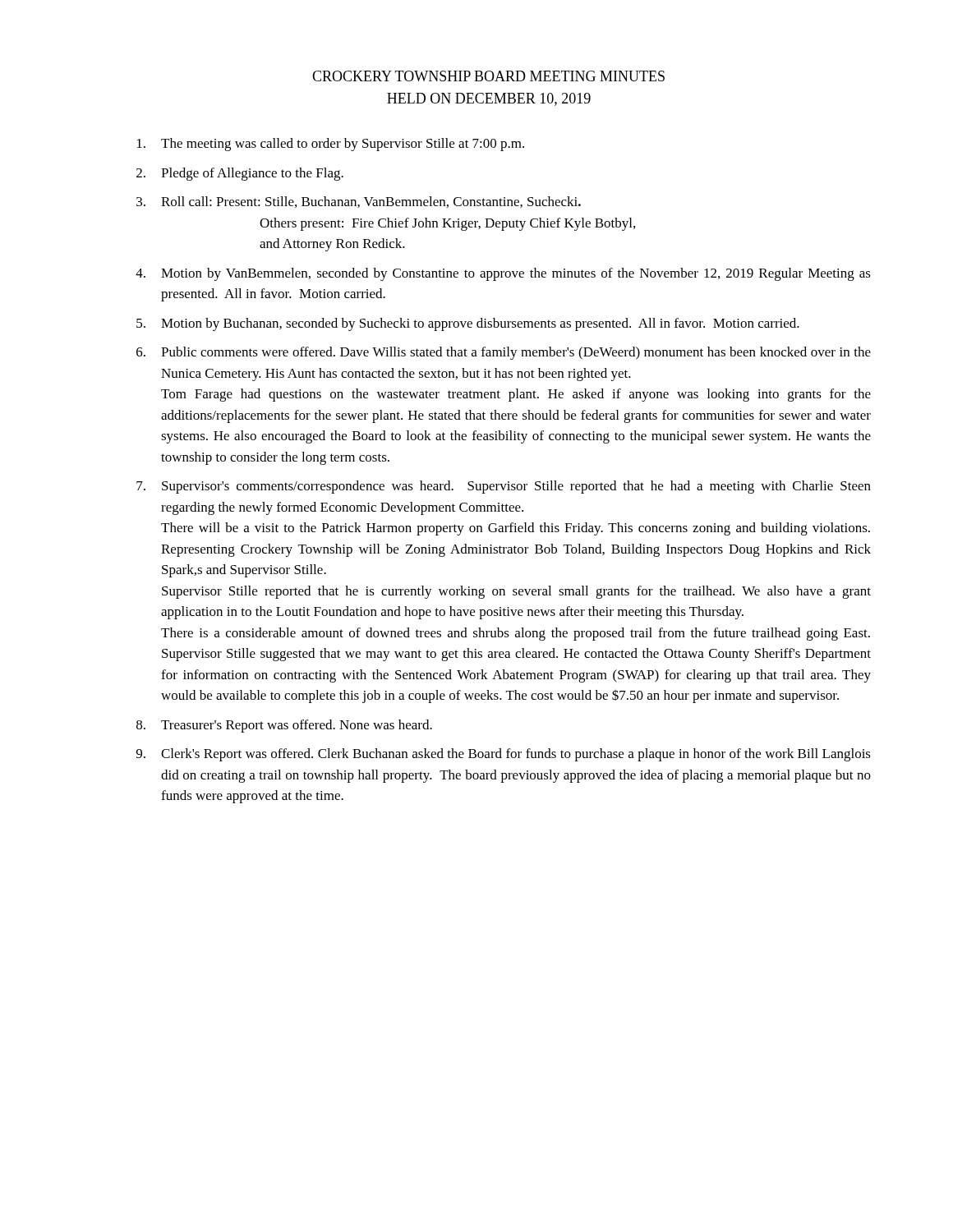Locate the region starting "CROCKERY TOWNSHIP BOARD MEETING MINUTES HELD ON DECEMBER"
This screenshot has width=953, height=1232.
coord(489,87)
